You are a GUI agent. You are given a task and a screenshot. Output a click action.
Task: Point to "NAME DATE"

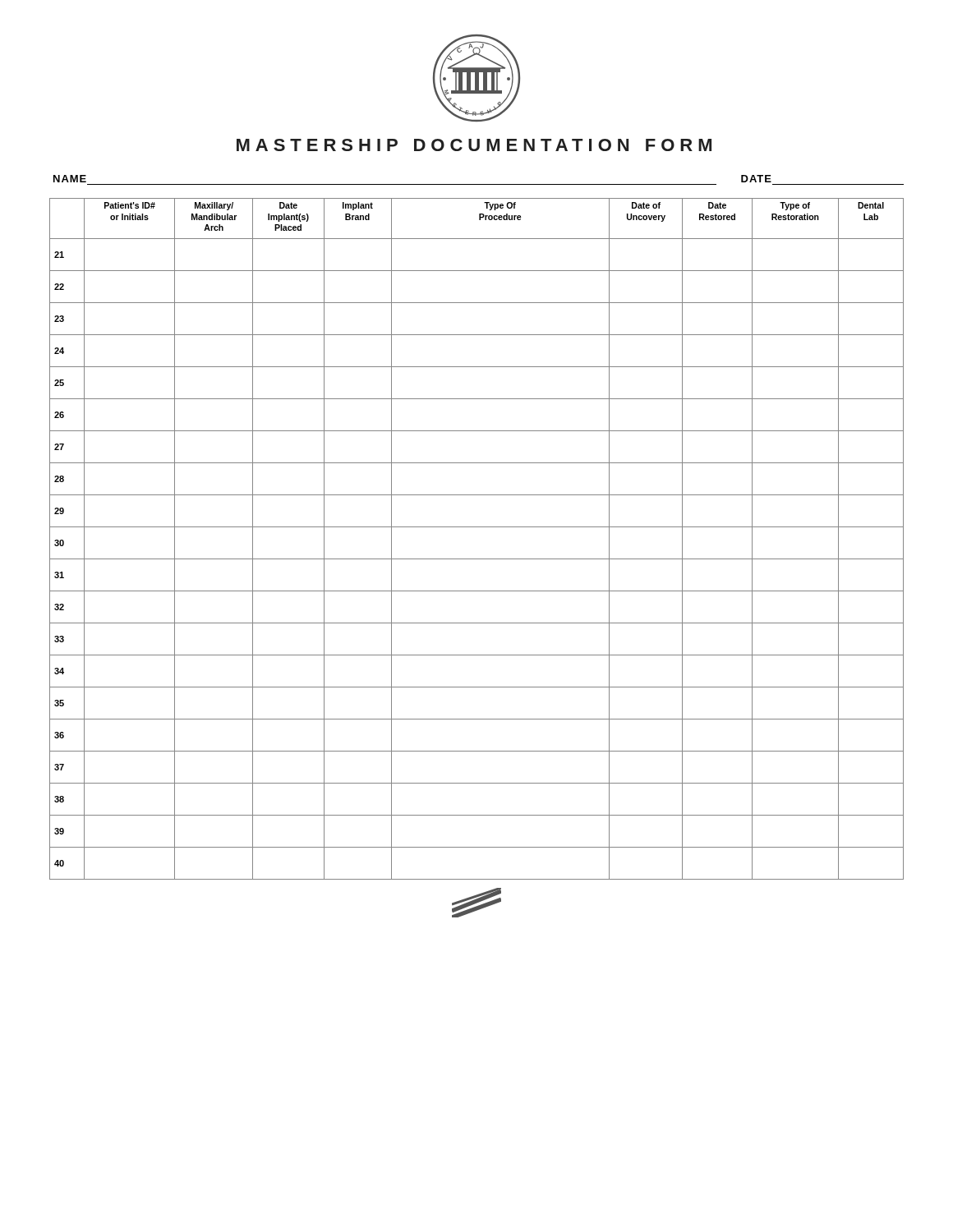point(478,178)
